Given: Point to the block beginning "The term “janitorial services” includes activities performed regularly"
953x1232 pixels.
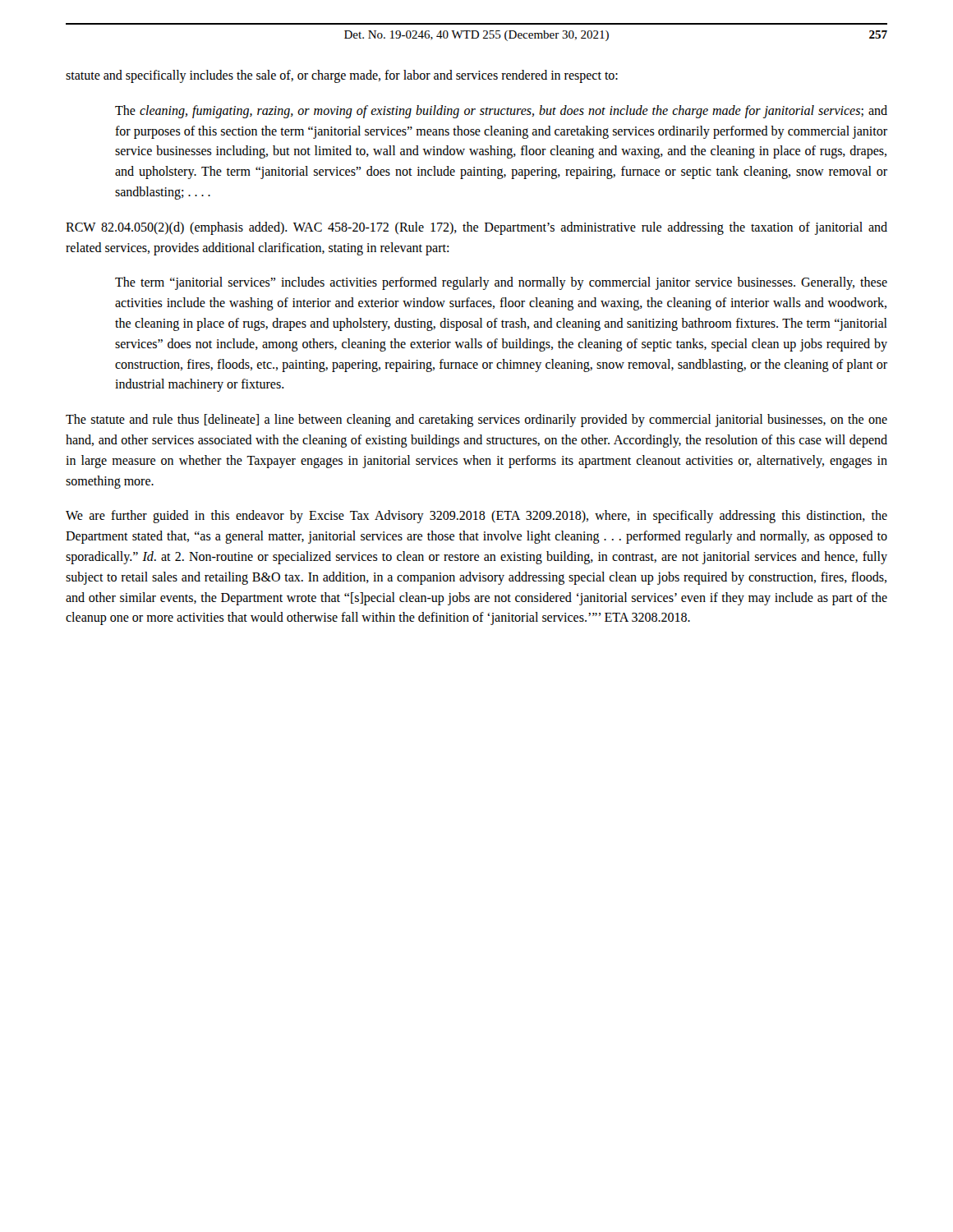Looking at the screenshot, I should (x=501, y=333).
